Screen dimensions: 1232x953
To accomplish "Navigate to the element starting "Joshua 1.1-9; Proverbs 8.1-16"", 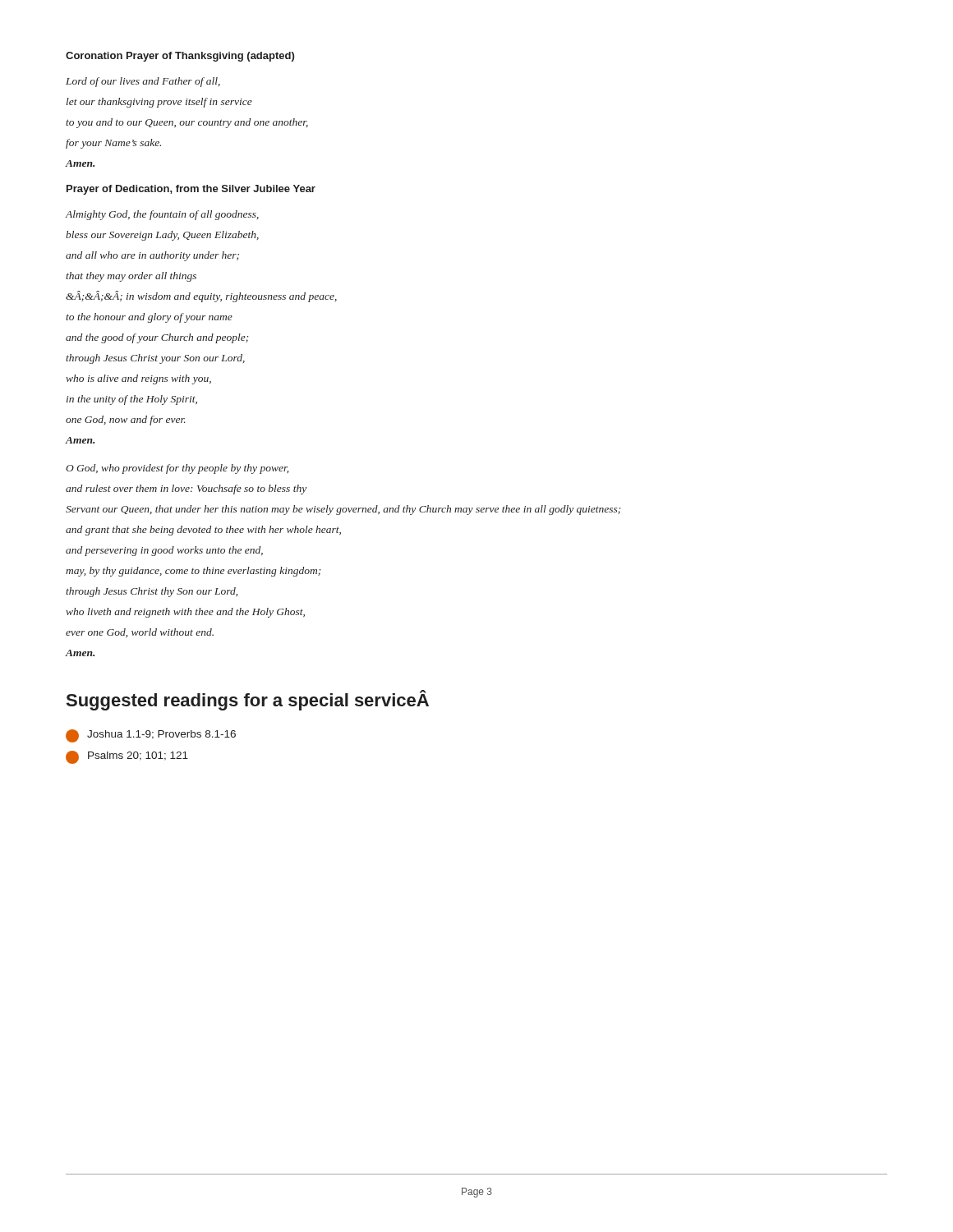I will coord(151,735).
